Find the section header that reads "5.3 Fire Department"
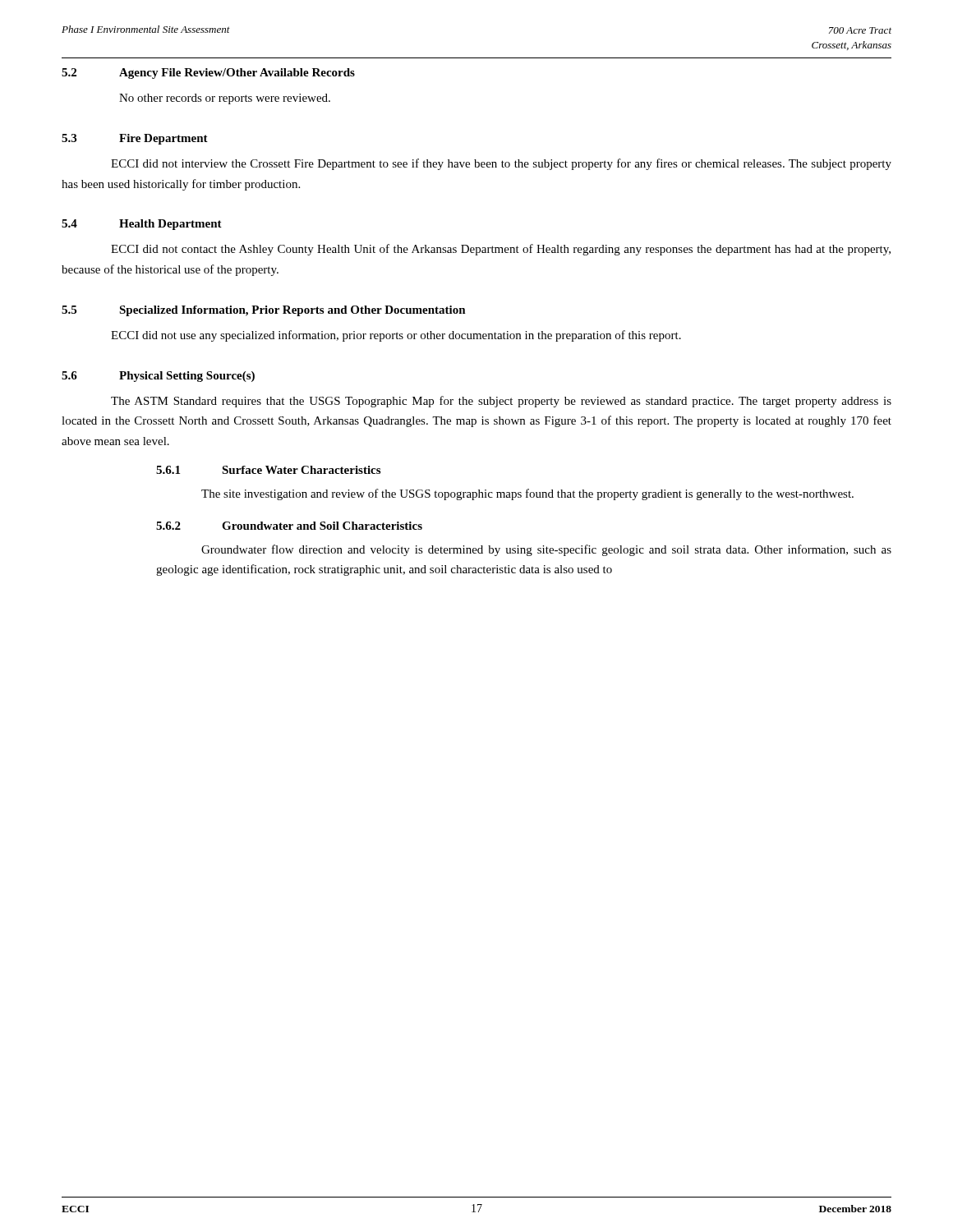The height and width of the screenshot is (1232, 953). (x=135, y=138)
